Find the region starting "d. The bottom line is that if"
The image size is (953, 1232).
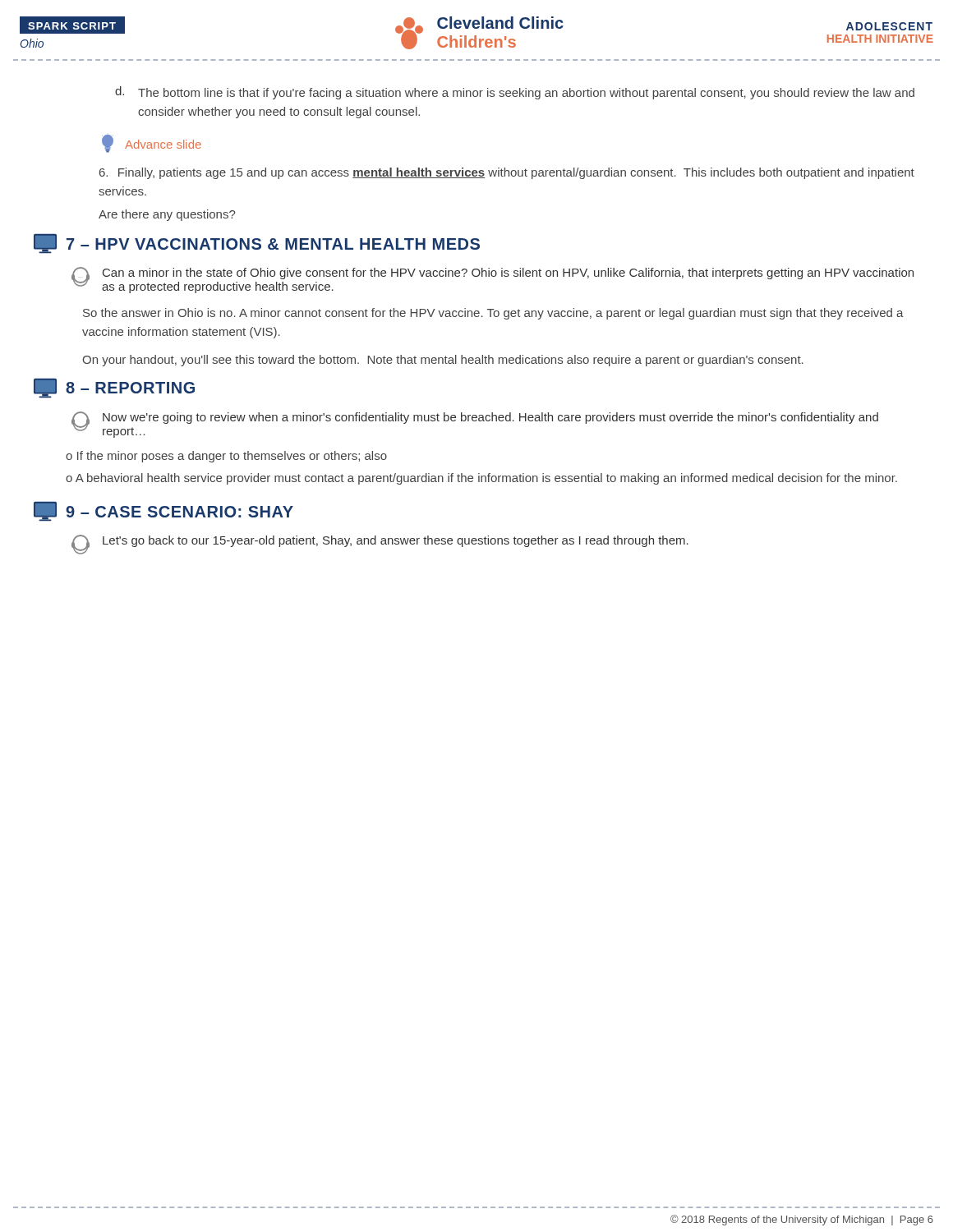coord(518,102)
